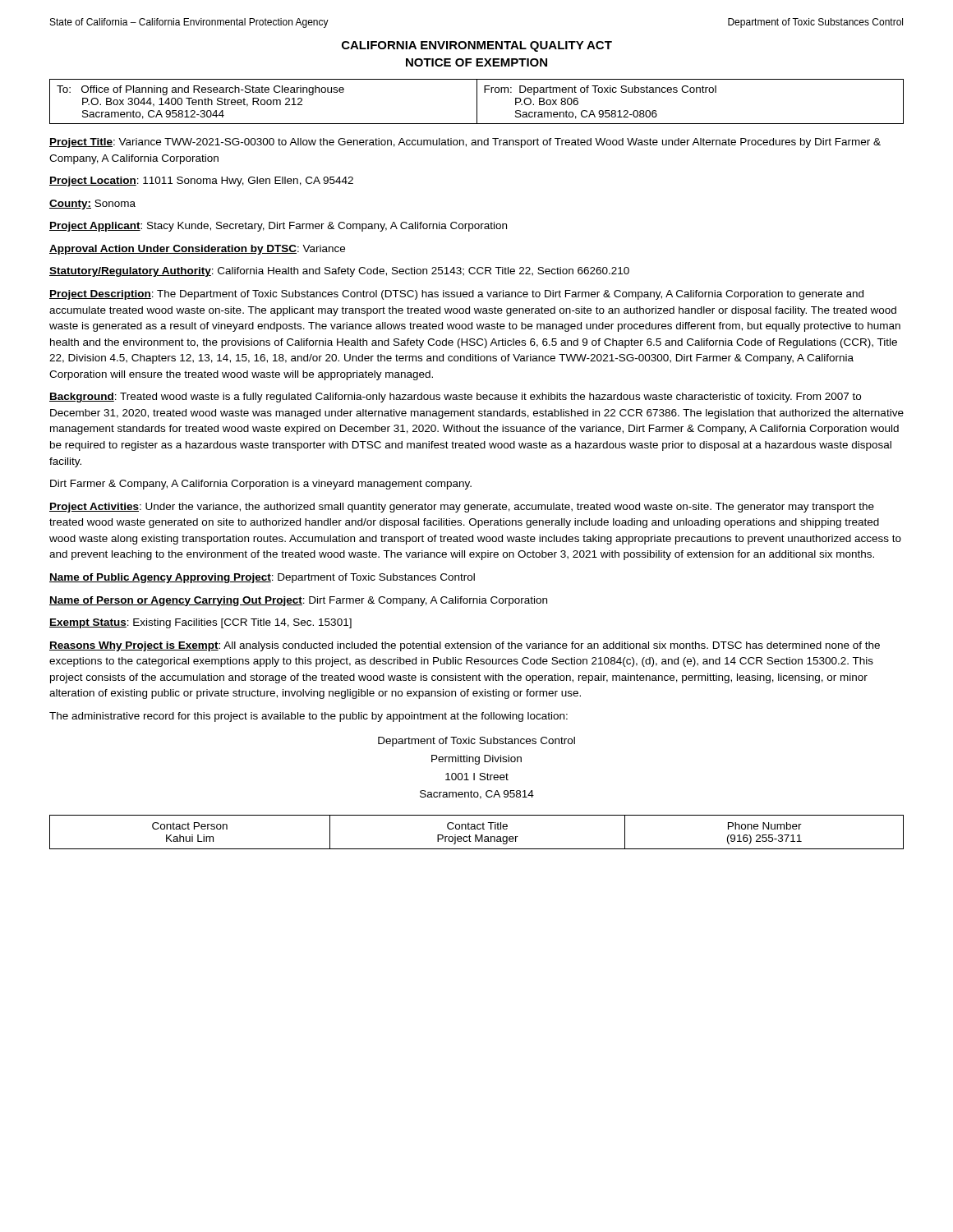Click the passage that begins "Reasons Why Project is Exempt: All analysis"
Image resolution: width=953 pixels, height=1232 pixels.
pos(465,669)
